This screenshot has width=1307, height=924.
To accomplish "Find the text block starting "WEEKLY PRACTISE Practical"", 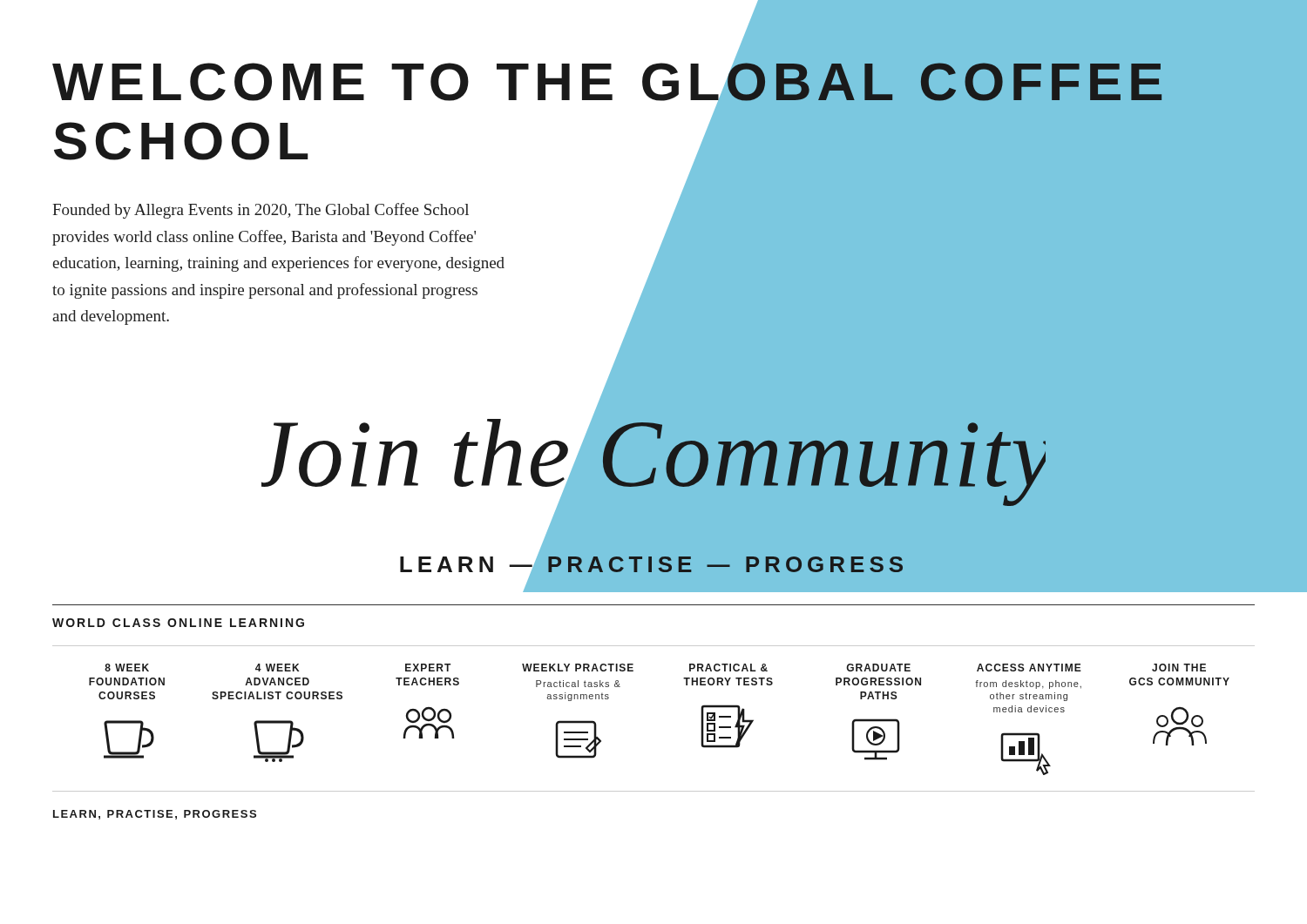I will [578, 714].
